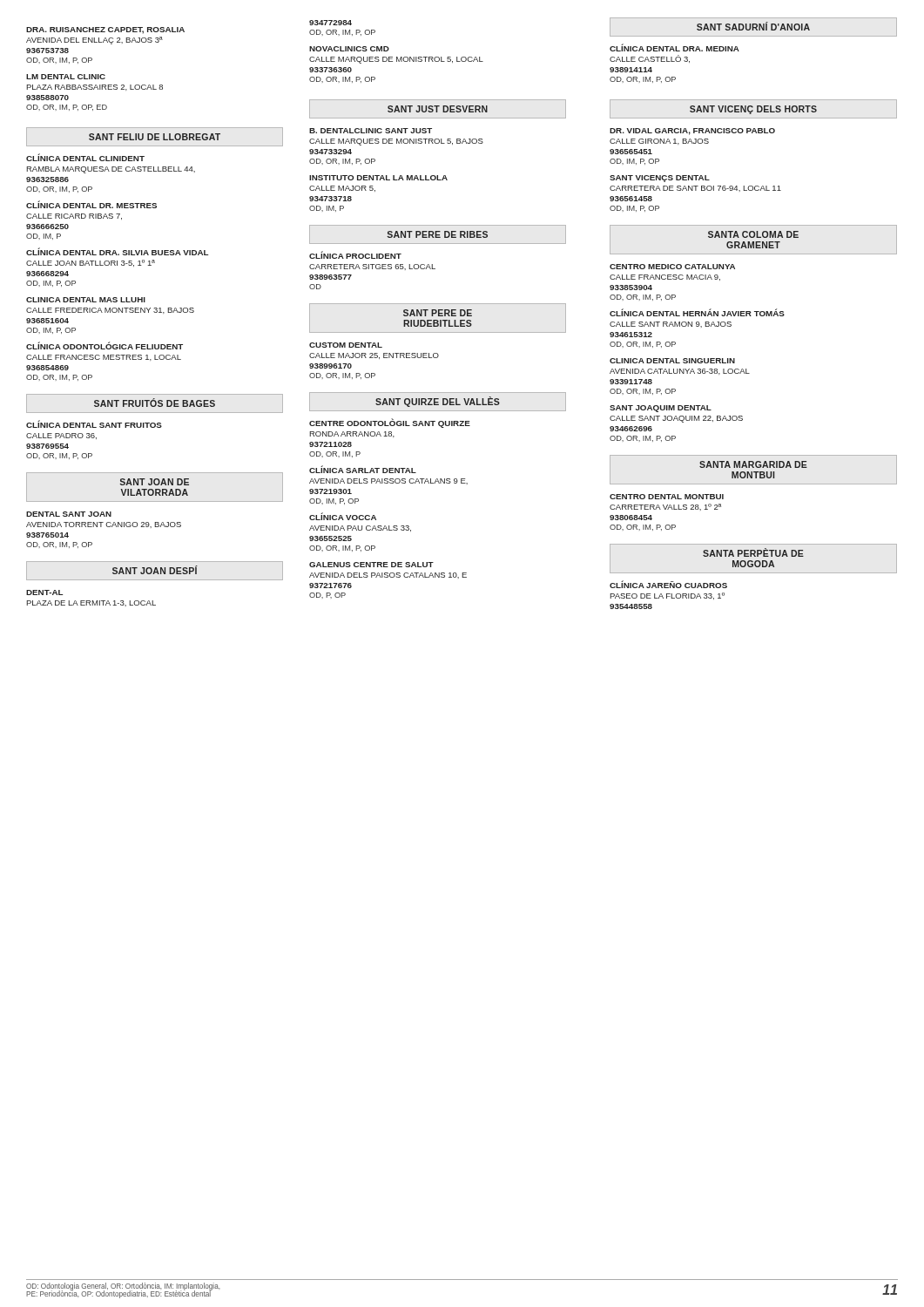924x1307 pixels.
Task: Where is the passage that starts "934772984 OD, OR, IM, P,"?
Action: (x=330, y=23)
